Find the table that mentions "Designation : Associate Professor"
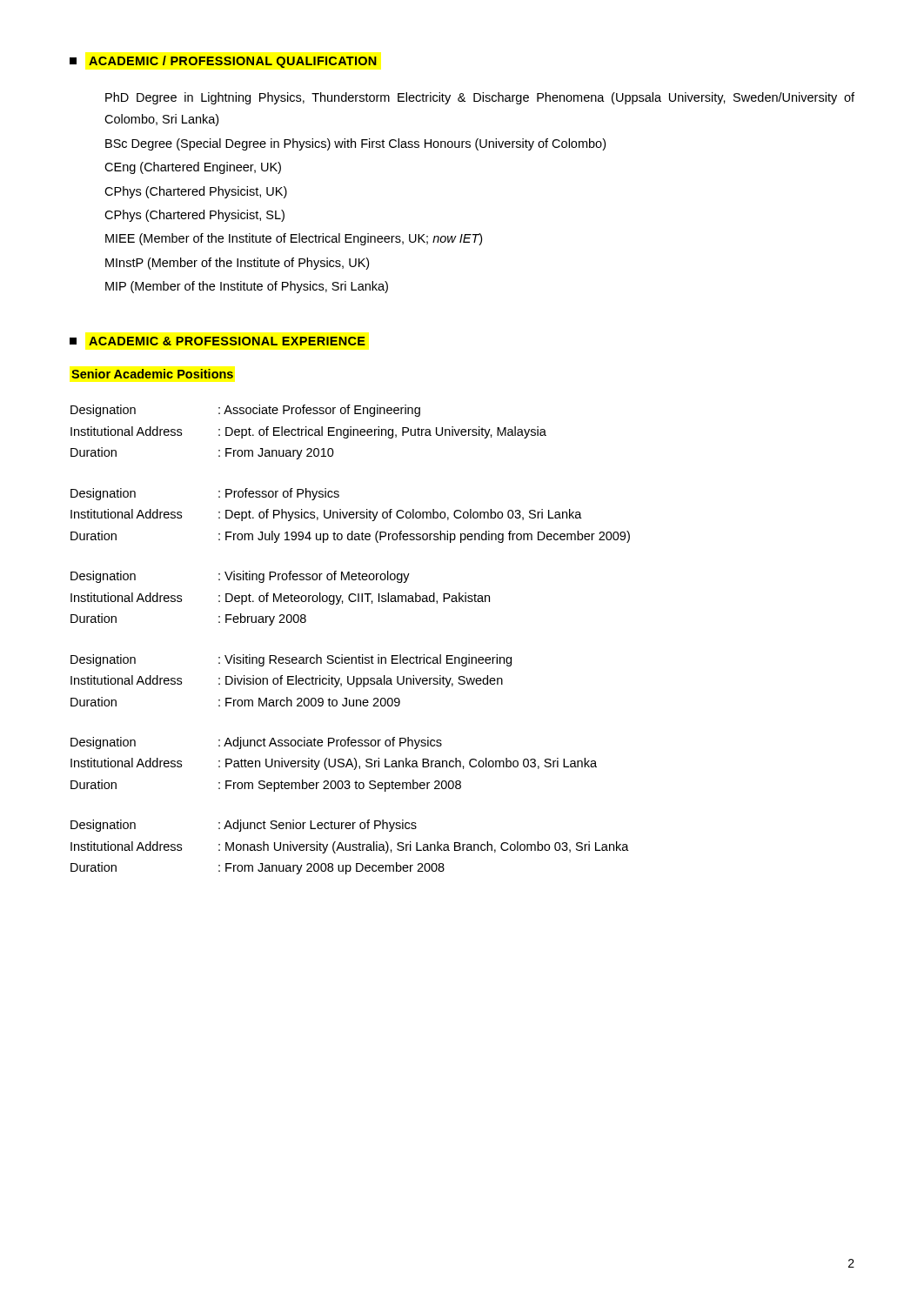 tap(462, 432)
